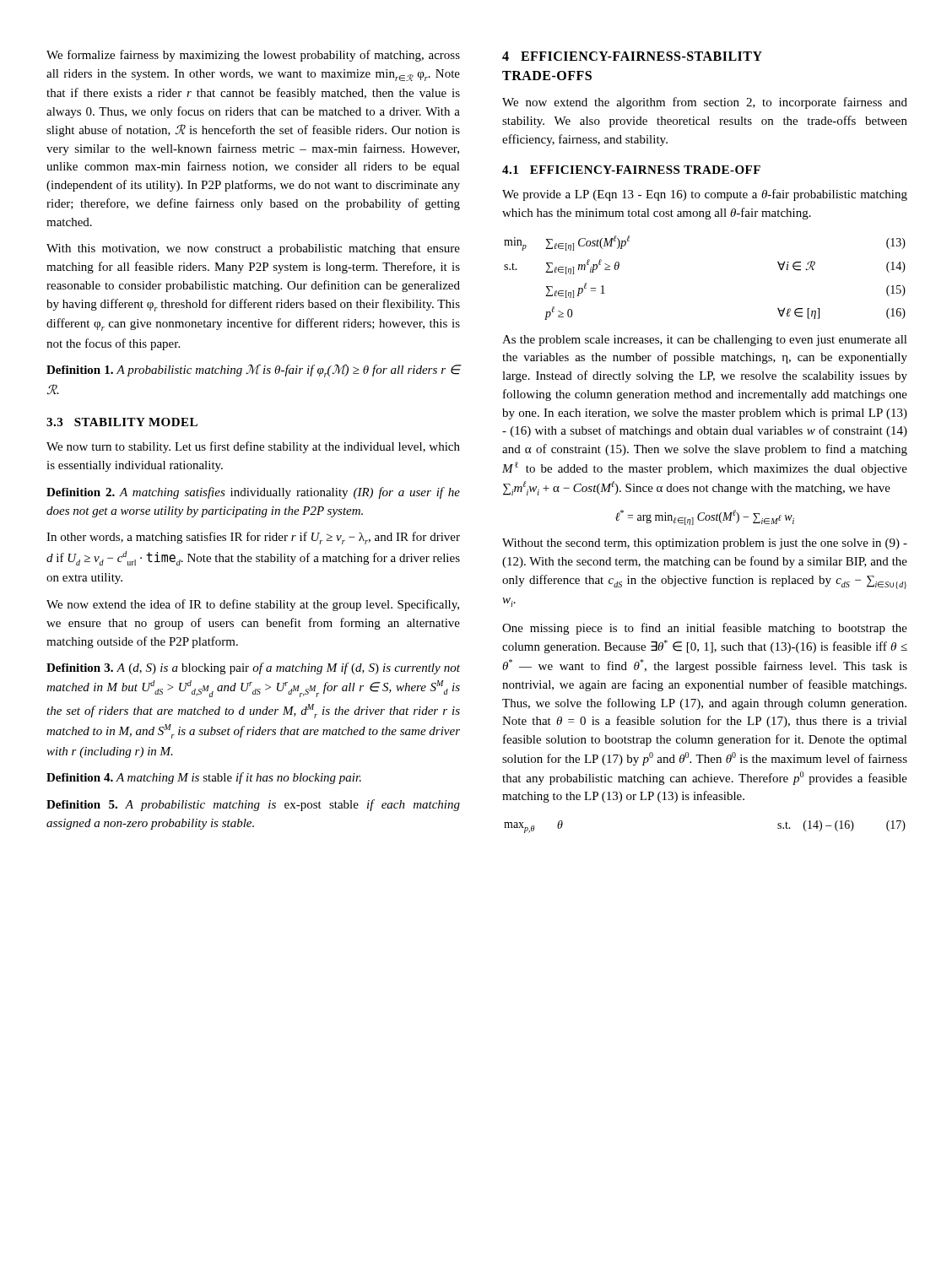
Task: Navigate to the region starting "We now extend"
Action: 705,122
